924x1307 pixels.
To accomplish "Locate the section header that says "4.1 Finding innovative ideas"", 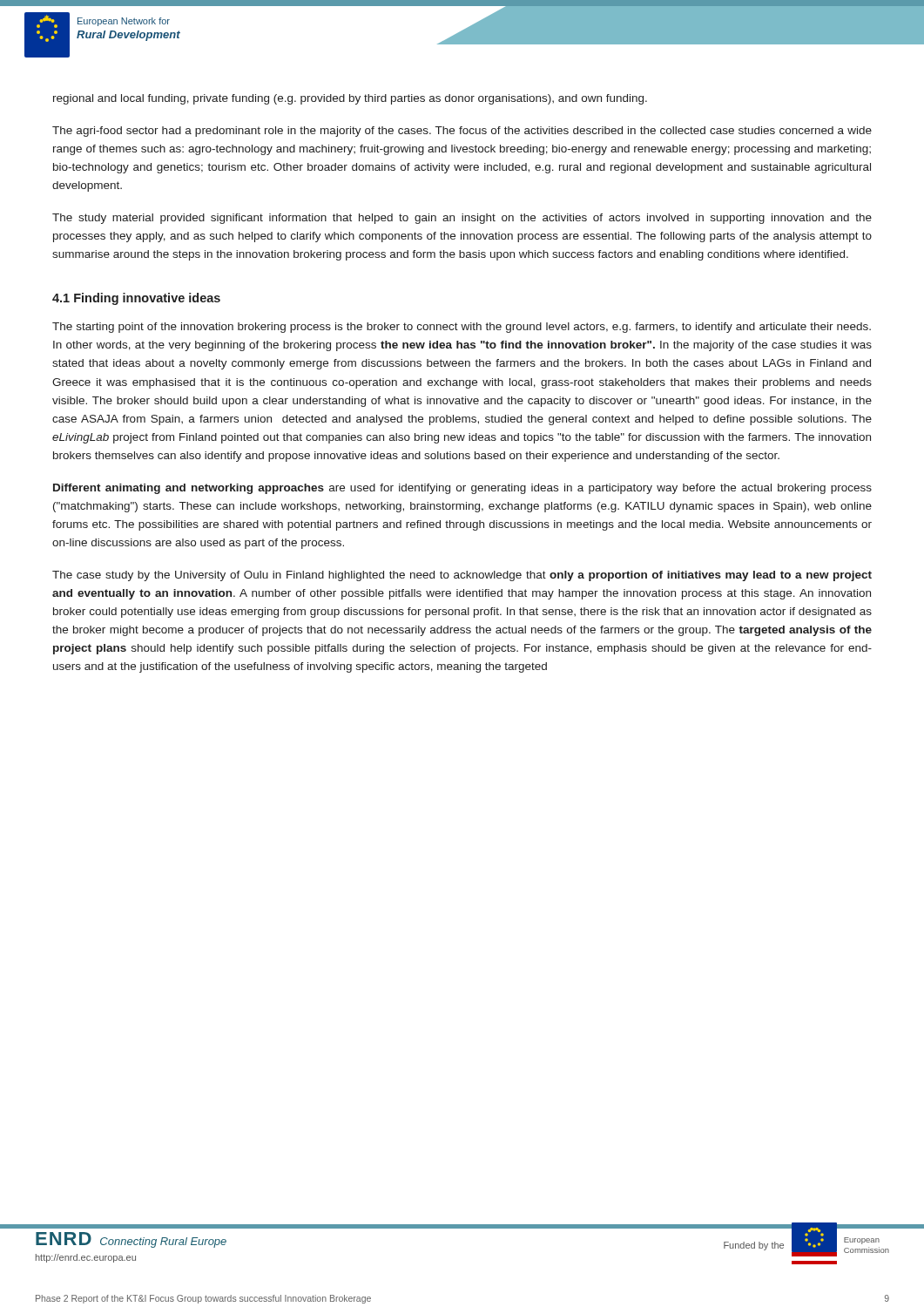I will point(136,298).
